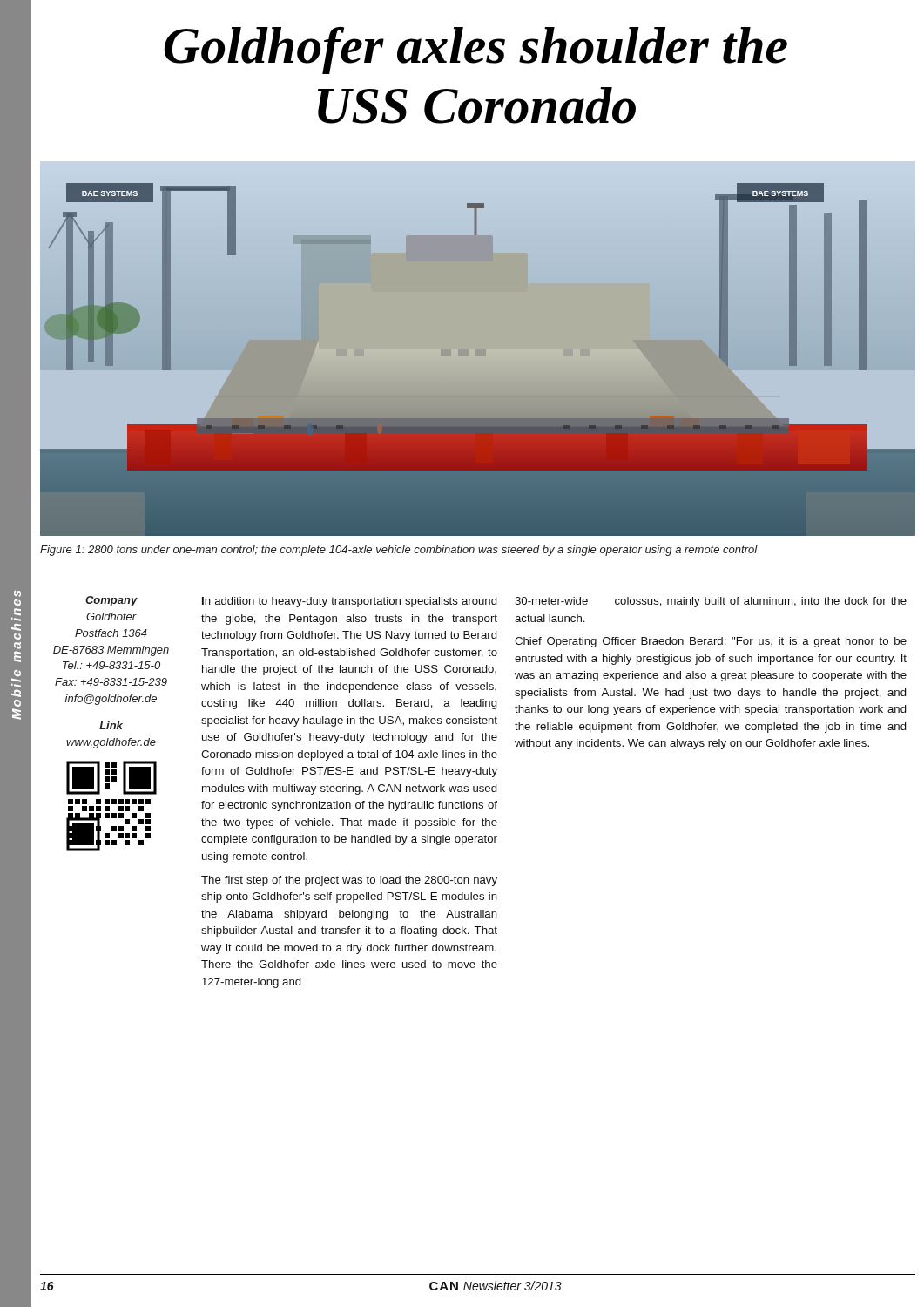This screenshot has height=1307, width=924.
Task: Navigate to the region starting "30-meter-wide colossus, mainly built of aluminum,"
Action: (711, 672)
